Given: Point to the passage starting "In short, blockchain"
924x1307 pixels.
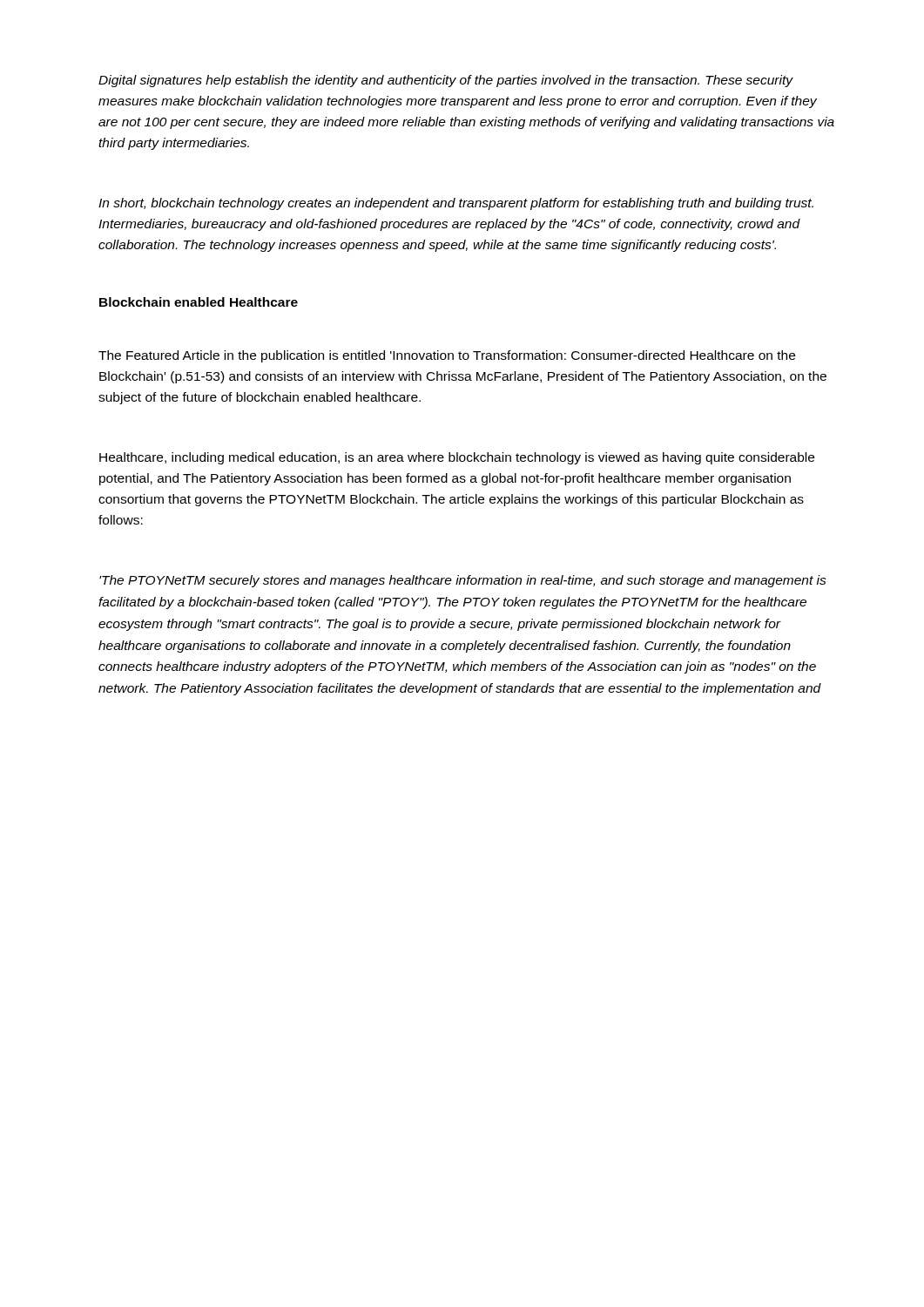Looking at the screenshot, I should tap(457, 224).
